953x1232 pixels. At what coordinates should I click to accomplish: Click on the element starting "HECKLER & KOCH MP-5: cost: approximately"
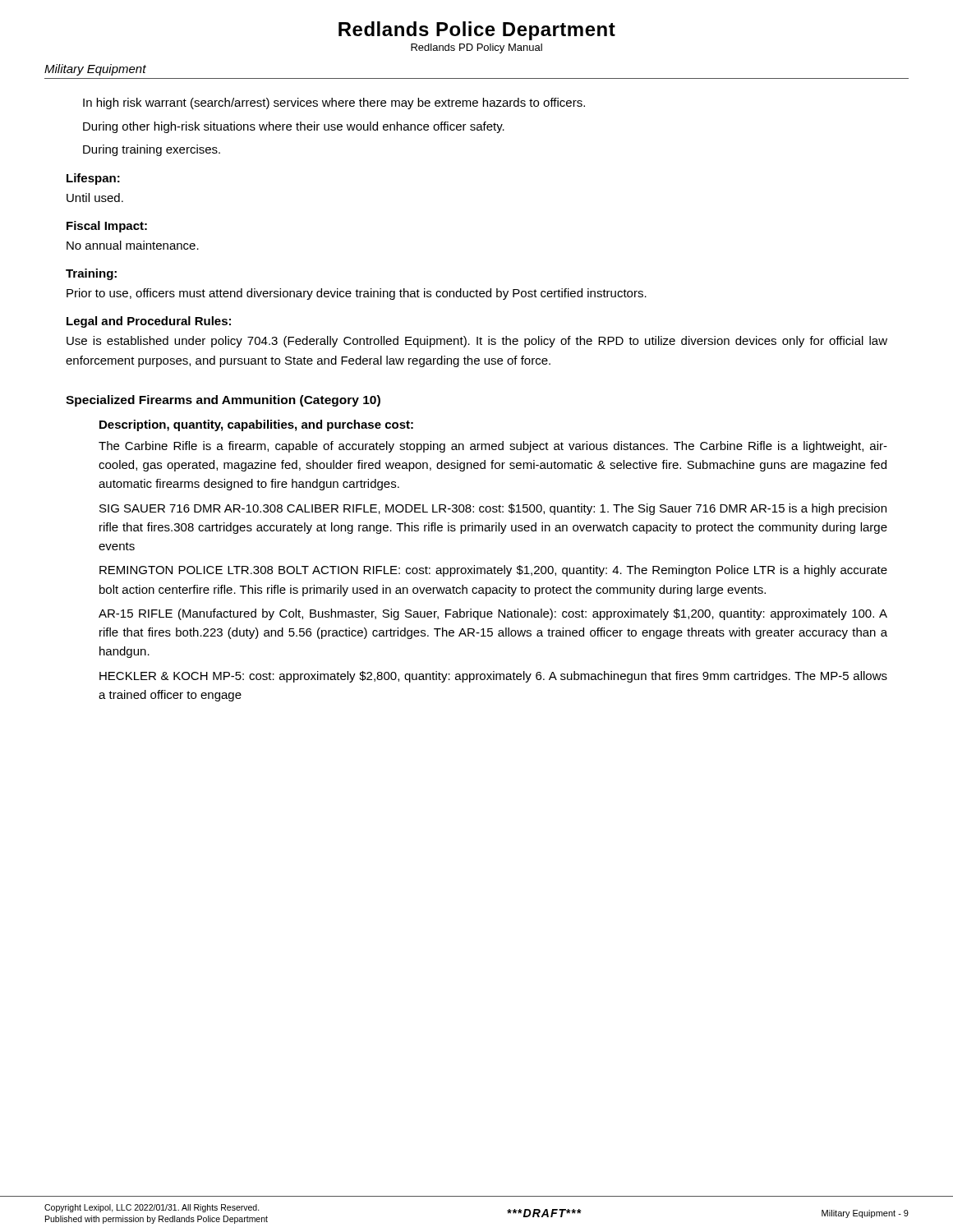pyautogui.click(x=493, y=685)
